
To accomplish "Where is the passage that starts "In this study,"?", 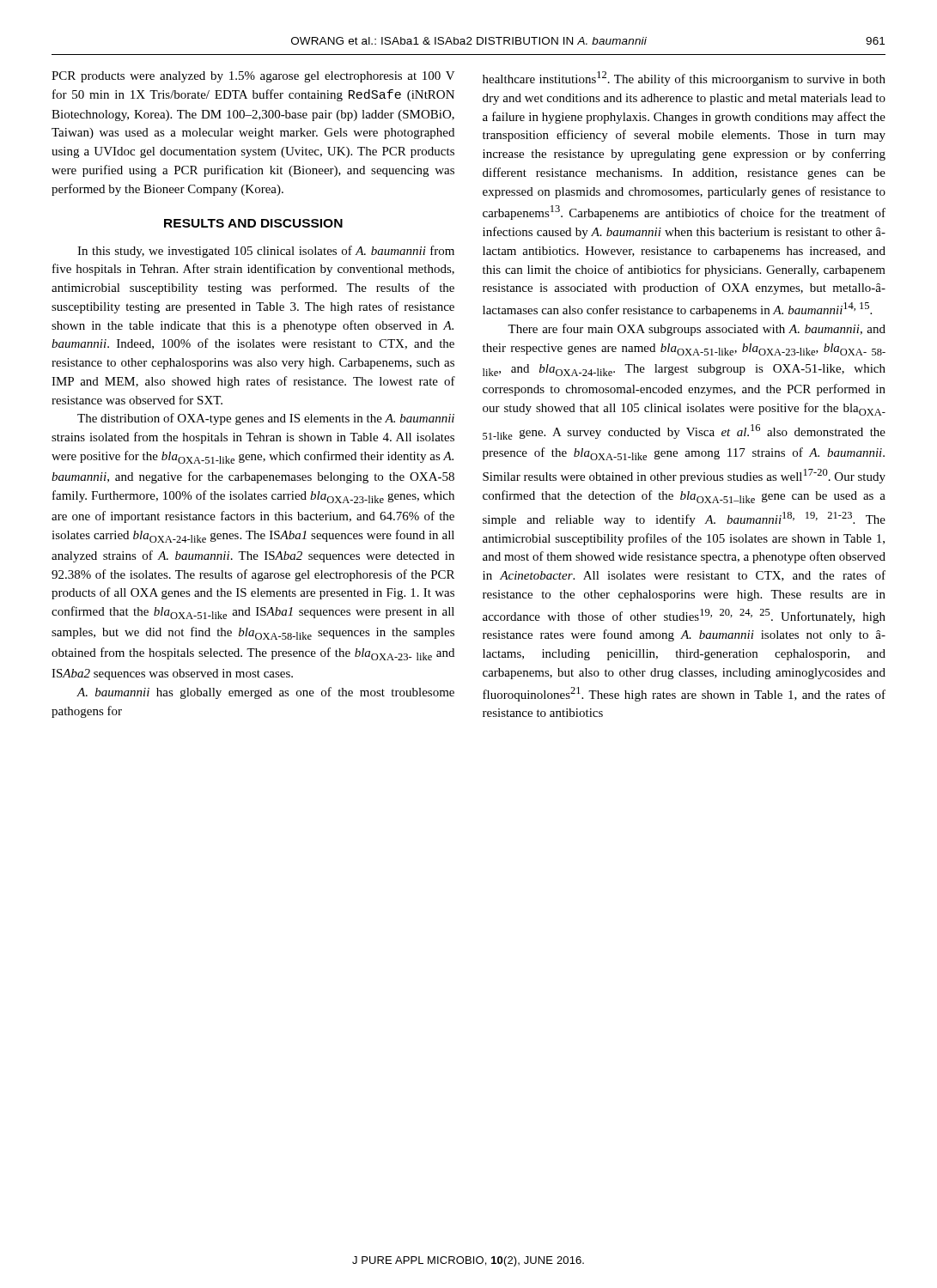I will point(253,326).
